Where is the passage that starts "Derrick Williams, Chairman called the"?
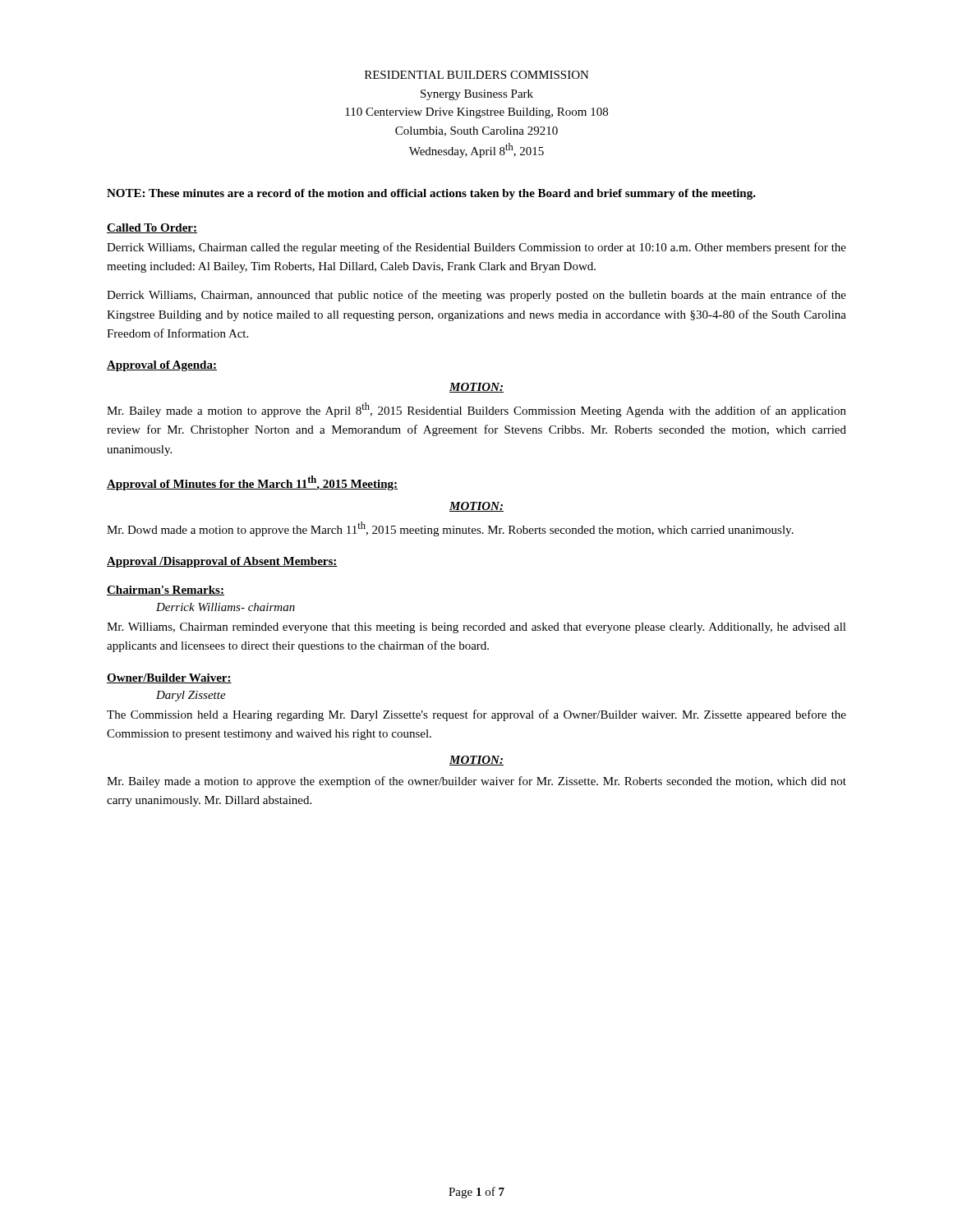953x1232 pixels. (476, 257)
